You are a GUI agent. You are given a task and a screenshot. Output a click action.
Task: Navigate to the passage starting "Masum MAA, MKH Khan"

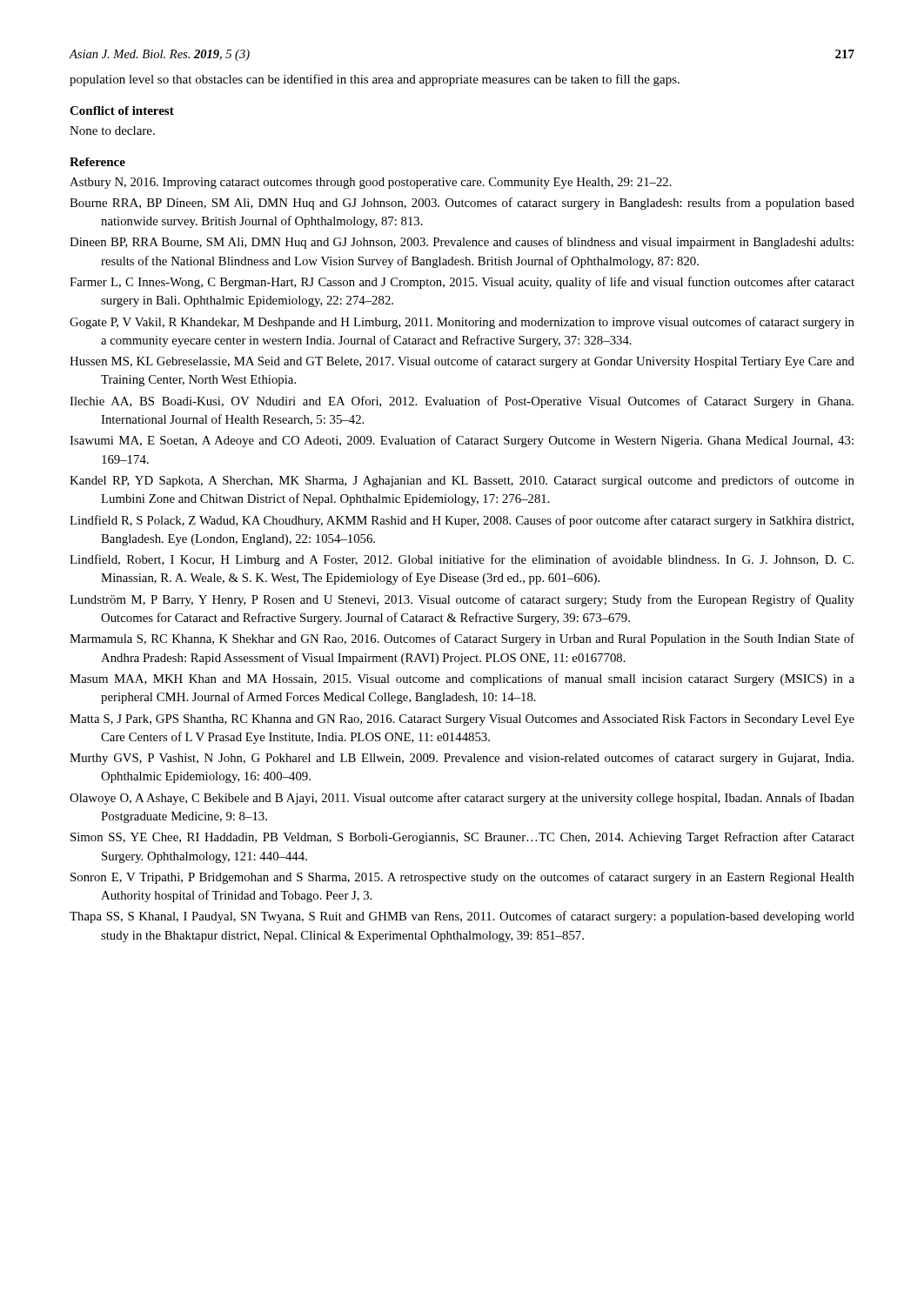click(462, 688)
